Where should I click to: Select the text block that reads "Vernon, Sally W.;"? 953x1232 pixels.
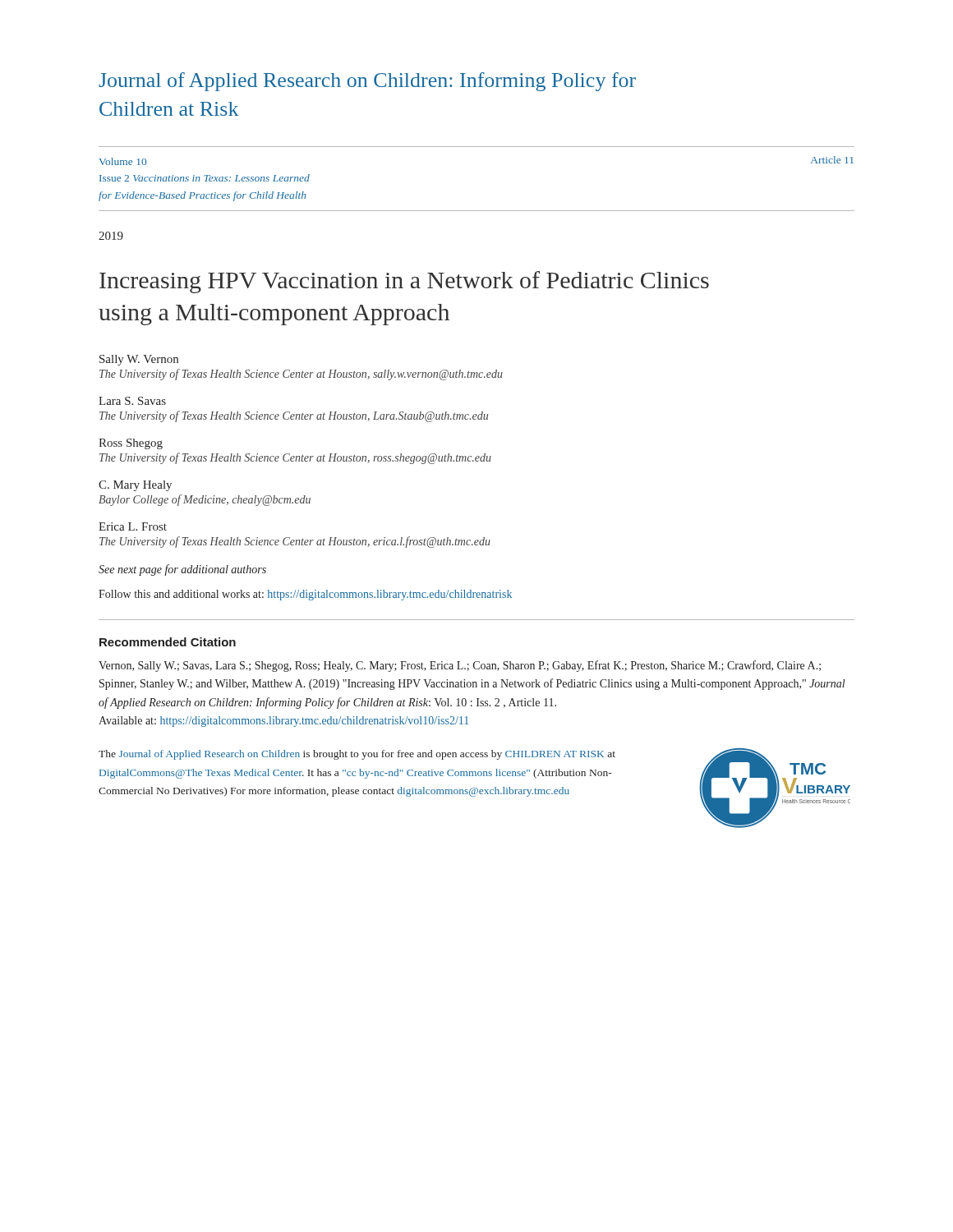pos(472,693)
